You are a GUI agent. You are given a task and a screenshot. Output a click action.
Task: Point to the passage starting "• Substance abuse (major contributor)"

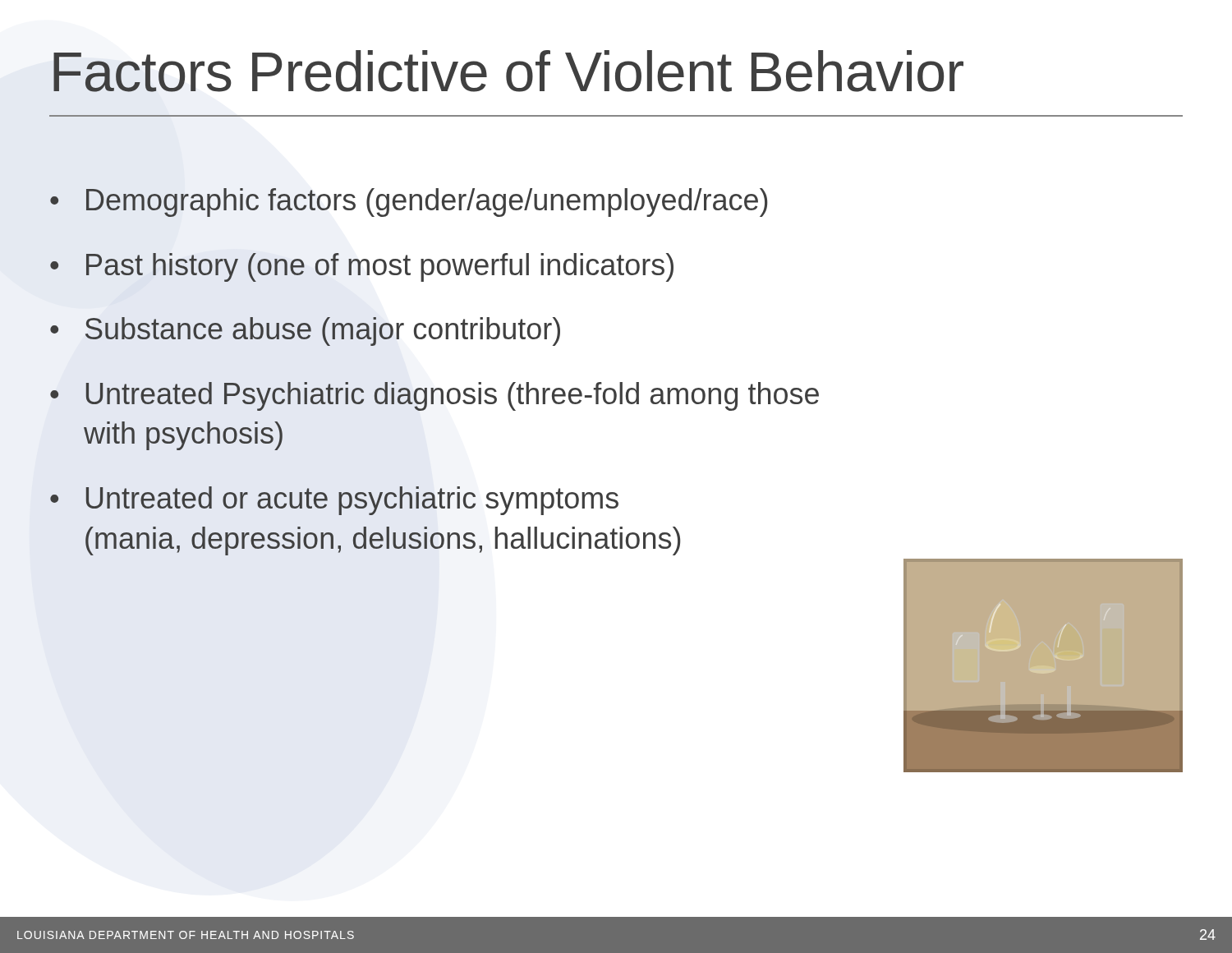[305, 331]
